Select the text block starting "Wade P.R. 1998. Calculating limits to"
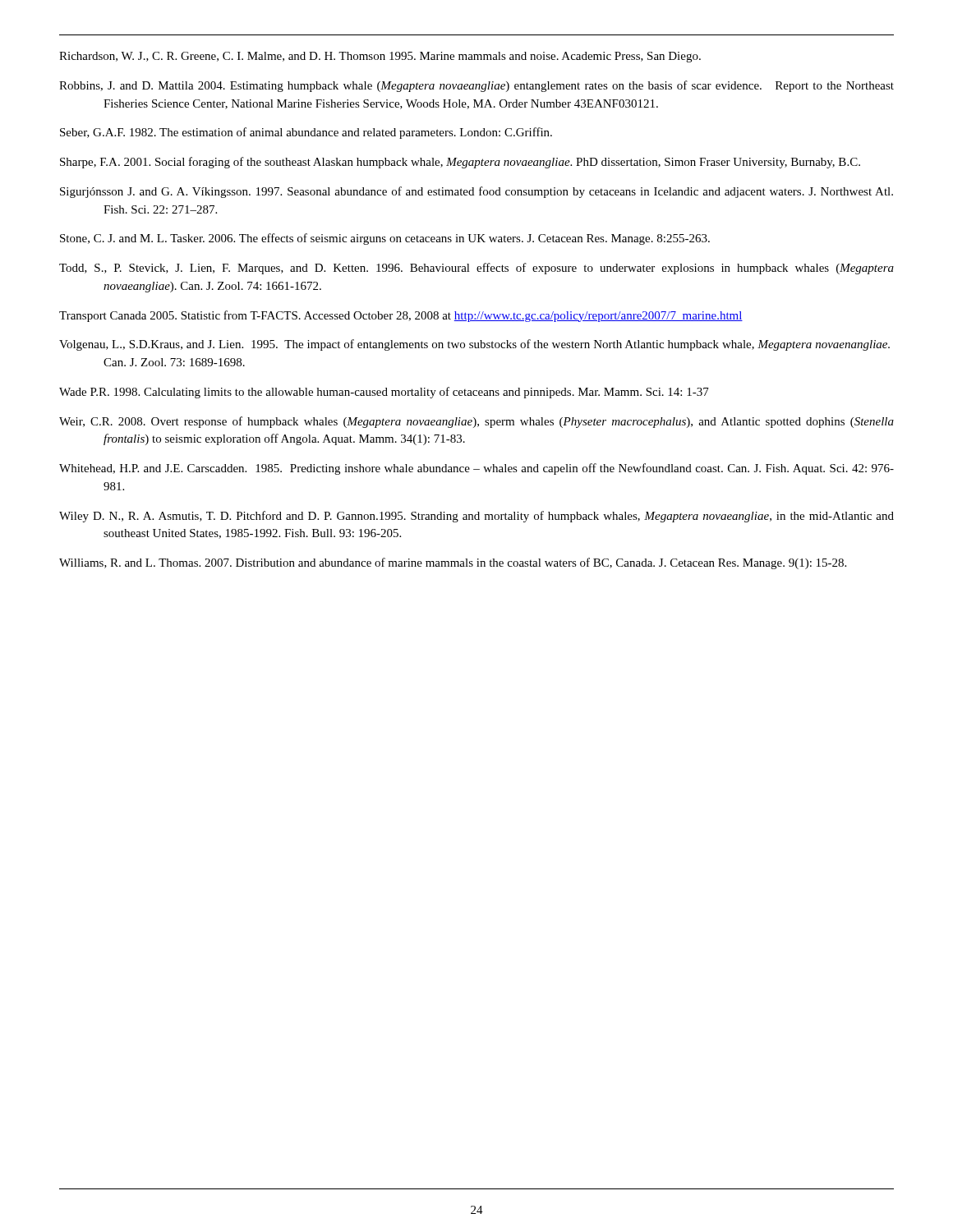This screenshot has width=953, height=1232. pos(384,392)
